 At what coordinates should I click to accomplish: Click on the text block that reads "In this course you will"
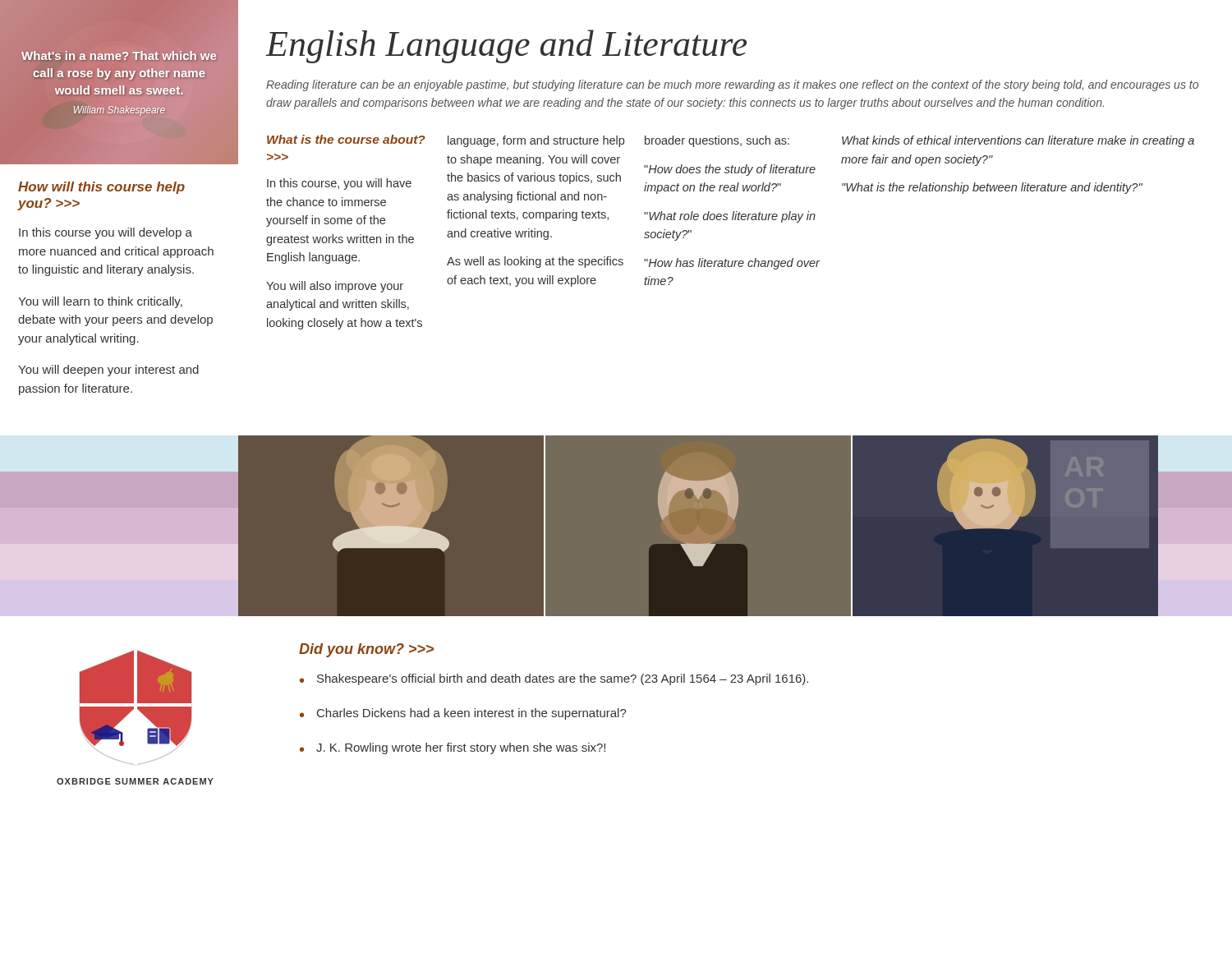tap(119, 251)
